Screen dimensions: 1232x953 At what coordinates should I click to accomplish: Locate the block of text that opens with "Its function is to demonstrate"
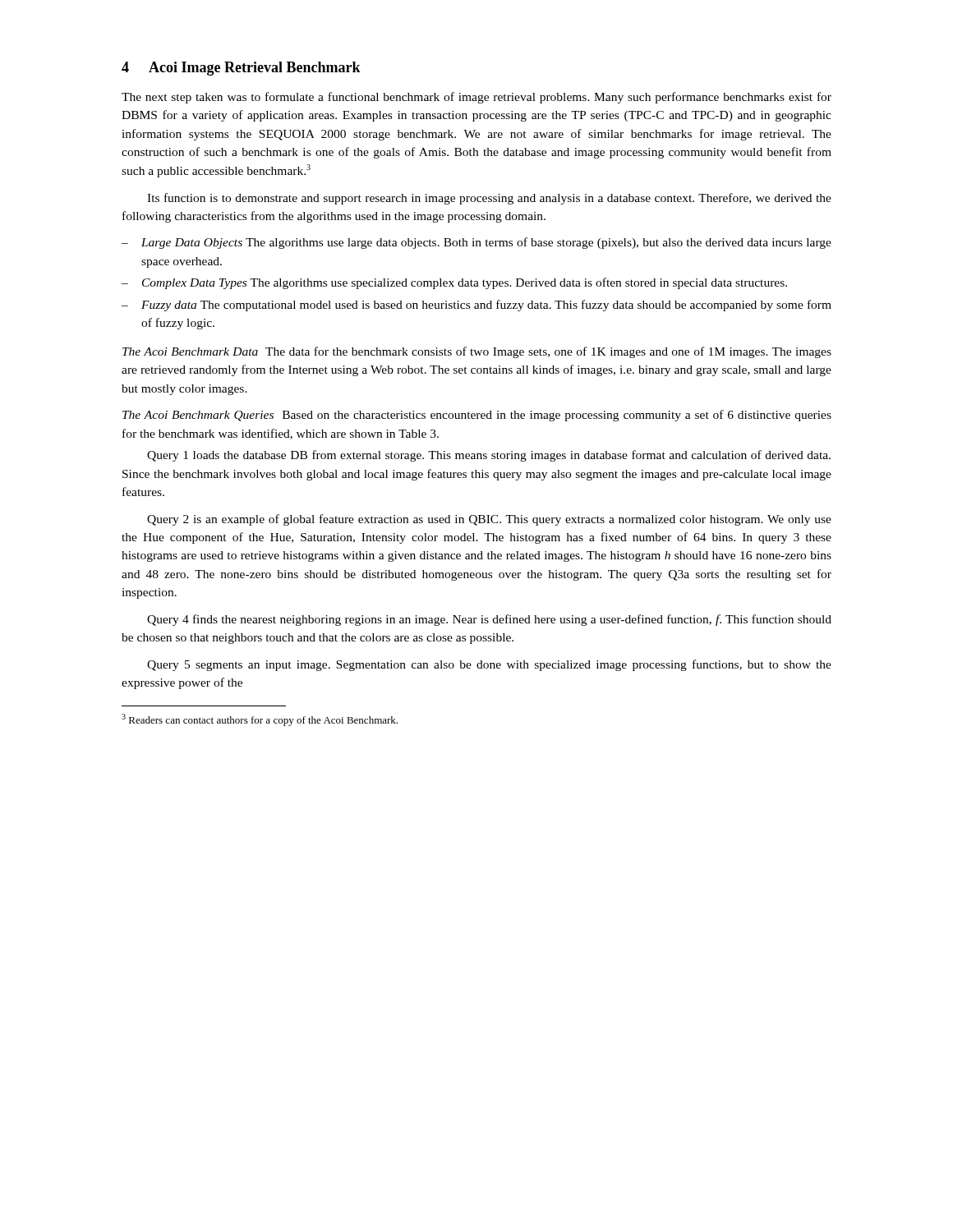click(x=476, y=207)
